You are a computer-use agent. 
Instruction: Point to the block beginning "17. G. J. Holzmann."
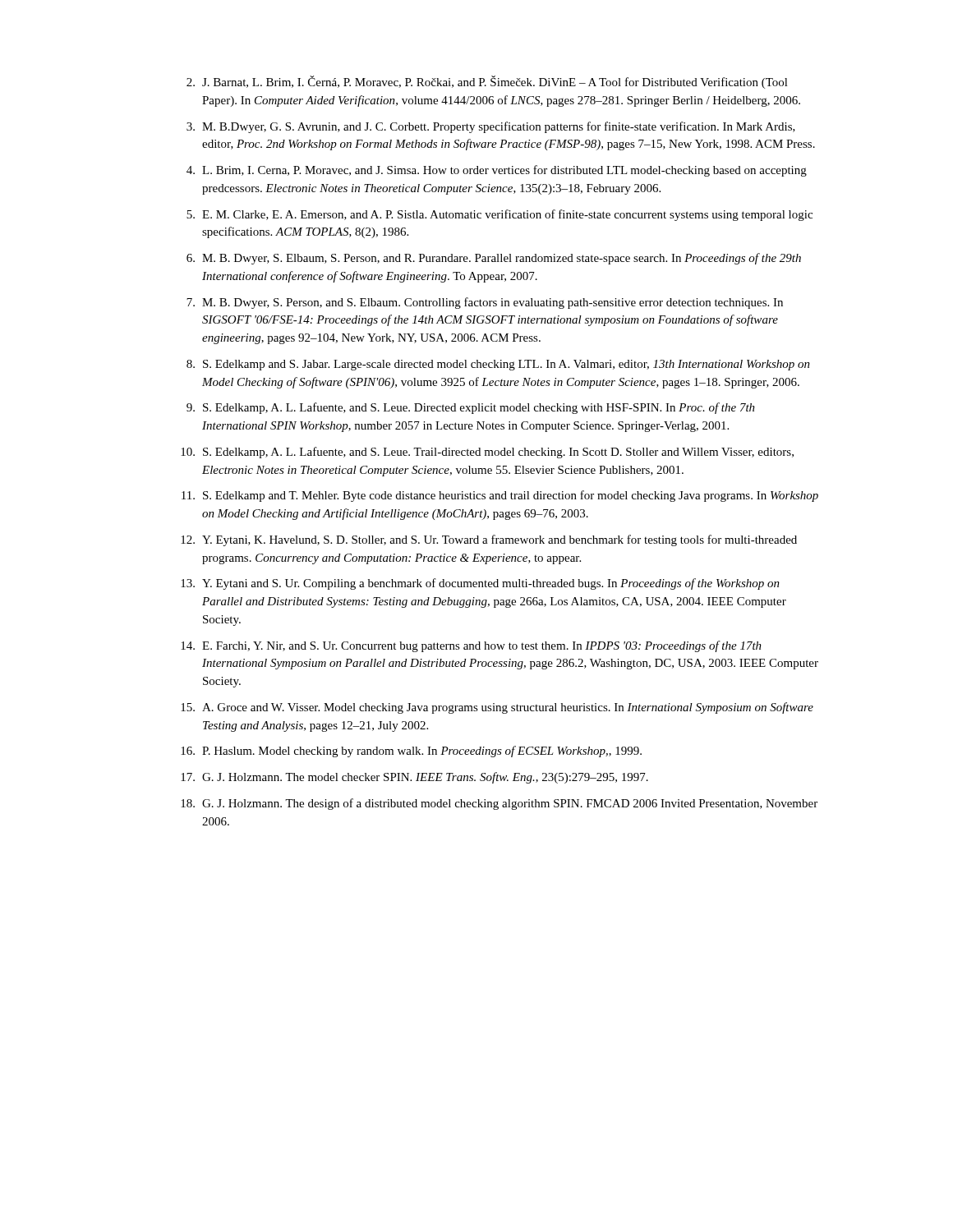(x=493, y=778)
